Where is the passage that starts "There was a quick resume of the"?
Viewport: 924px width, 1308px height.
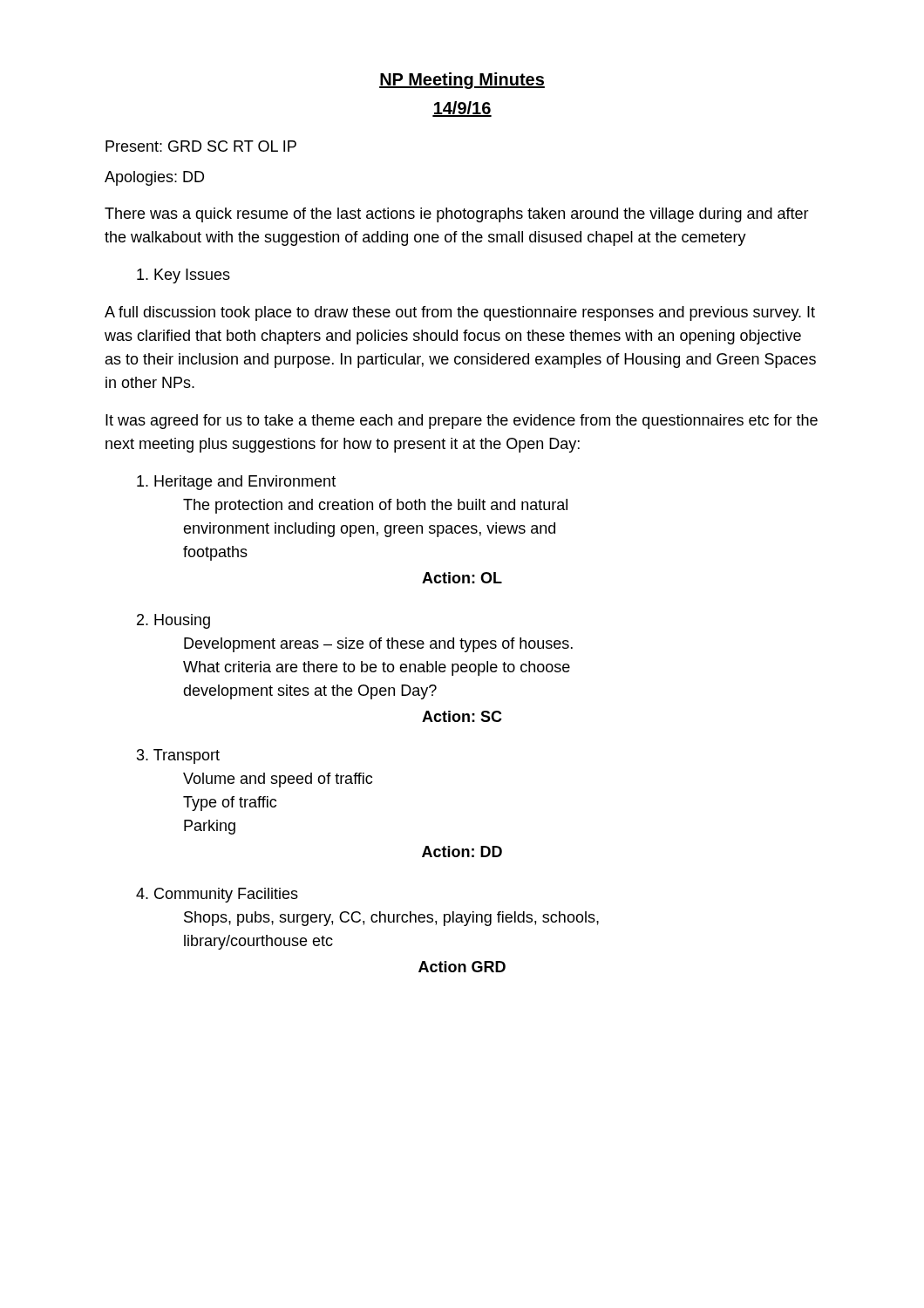(x=457, y=225)
